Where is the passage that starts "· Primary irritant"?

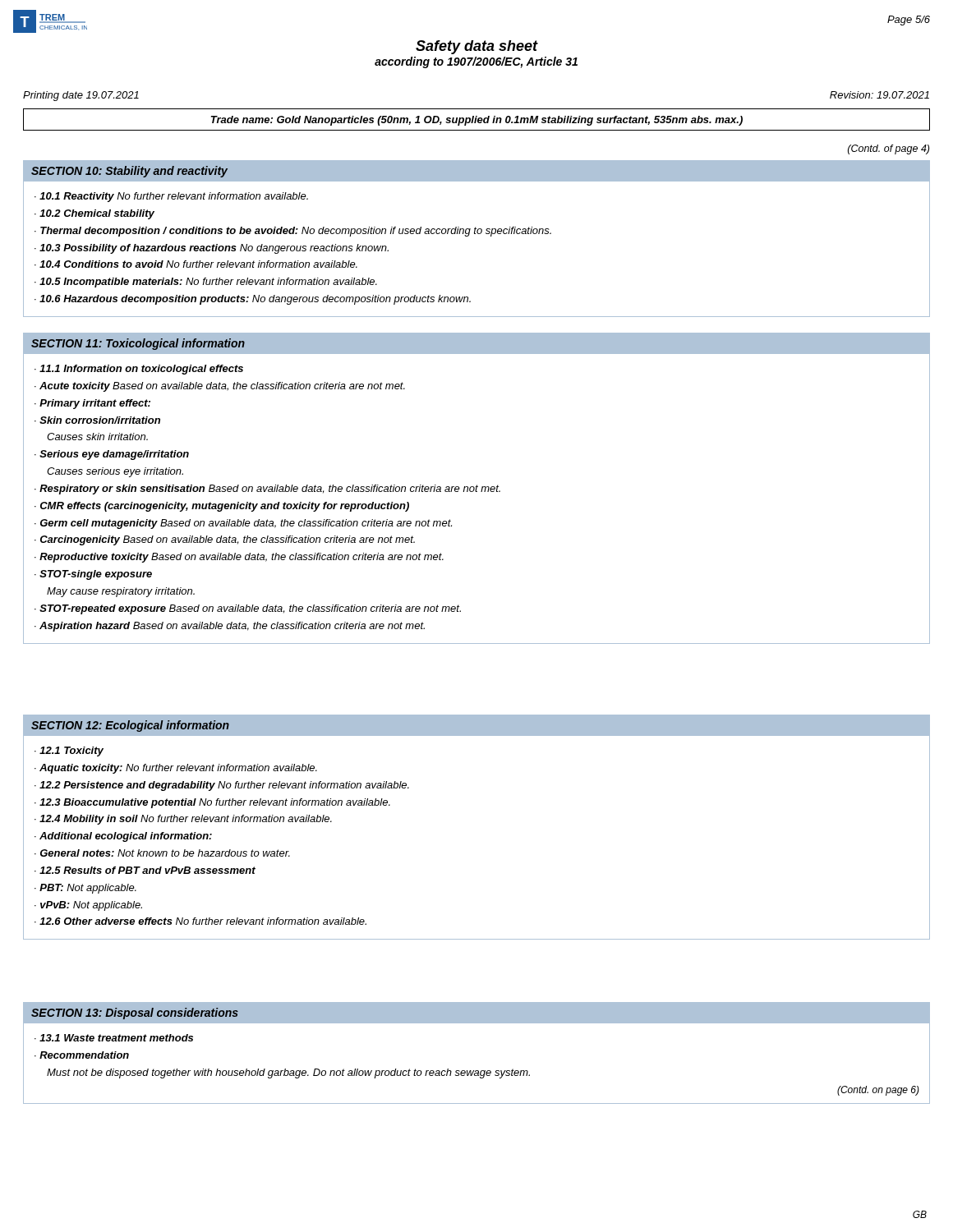pos(92,403)
